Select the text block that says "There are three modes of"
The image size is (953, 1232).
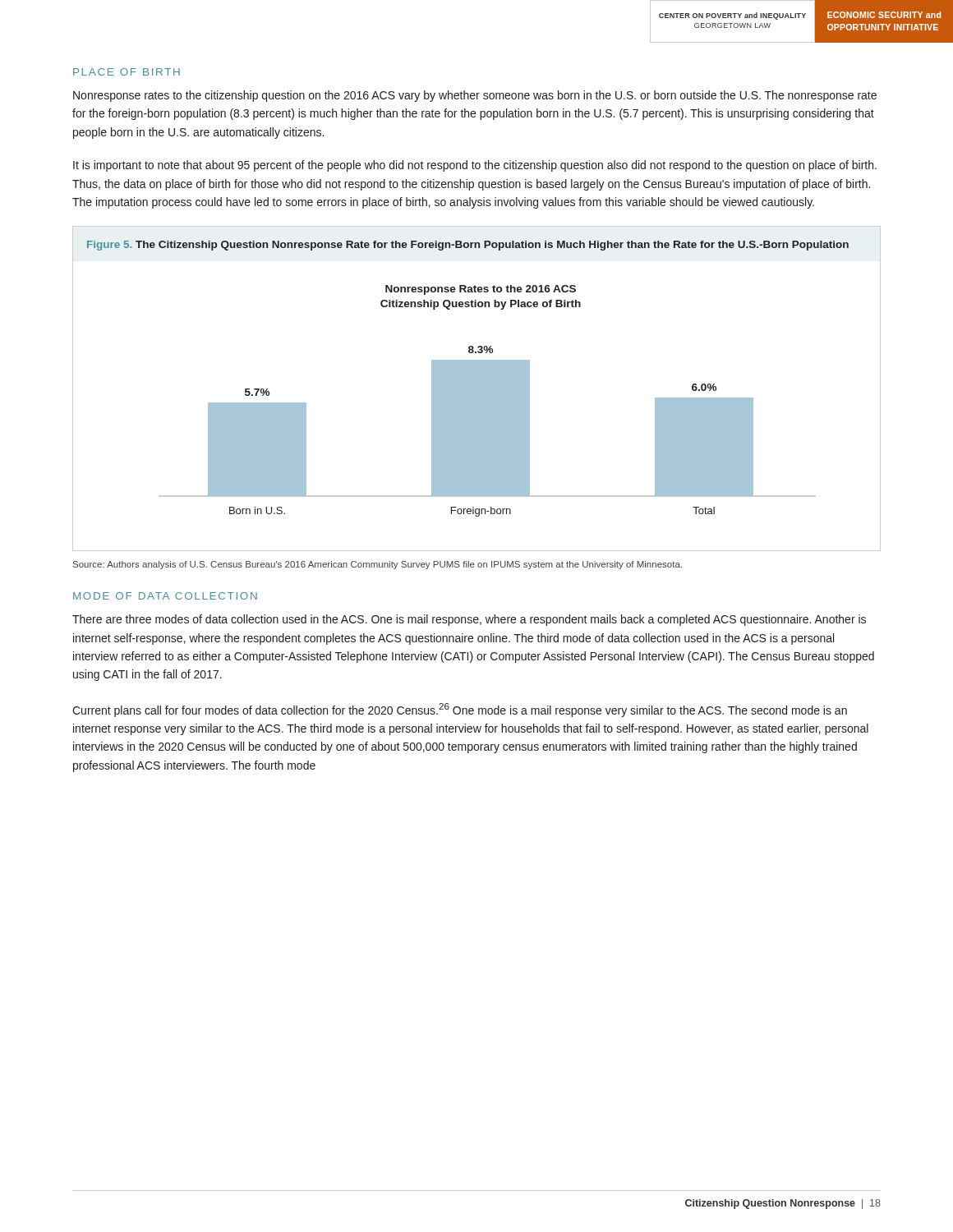(x=473, y=647)
